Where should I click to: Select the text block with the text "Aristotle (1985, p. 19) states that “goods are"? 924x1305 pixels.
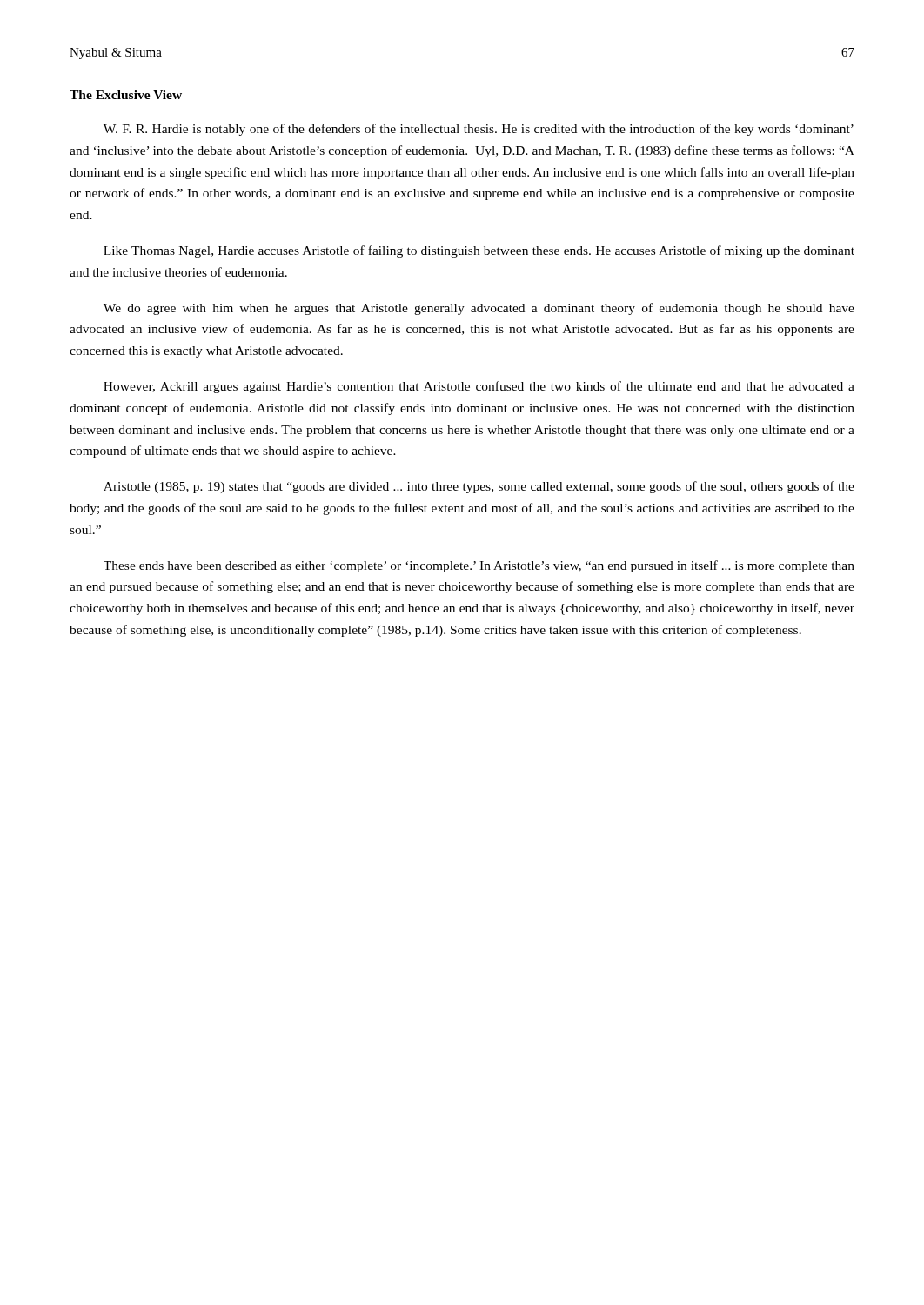[x=462, y=508]
